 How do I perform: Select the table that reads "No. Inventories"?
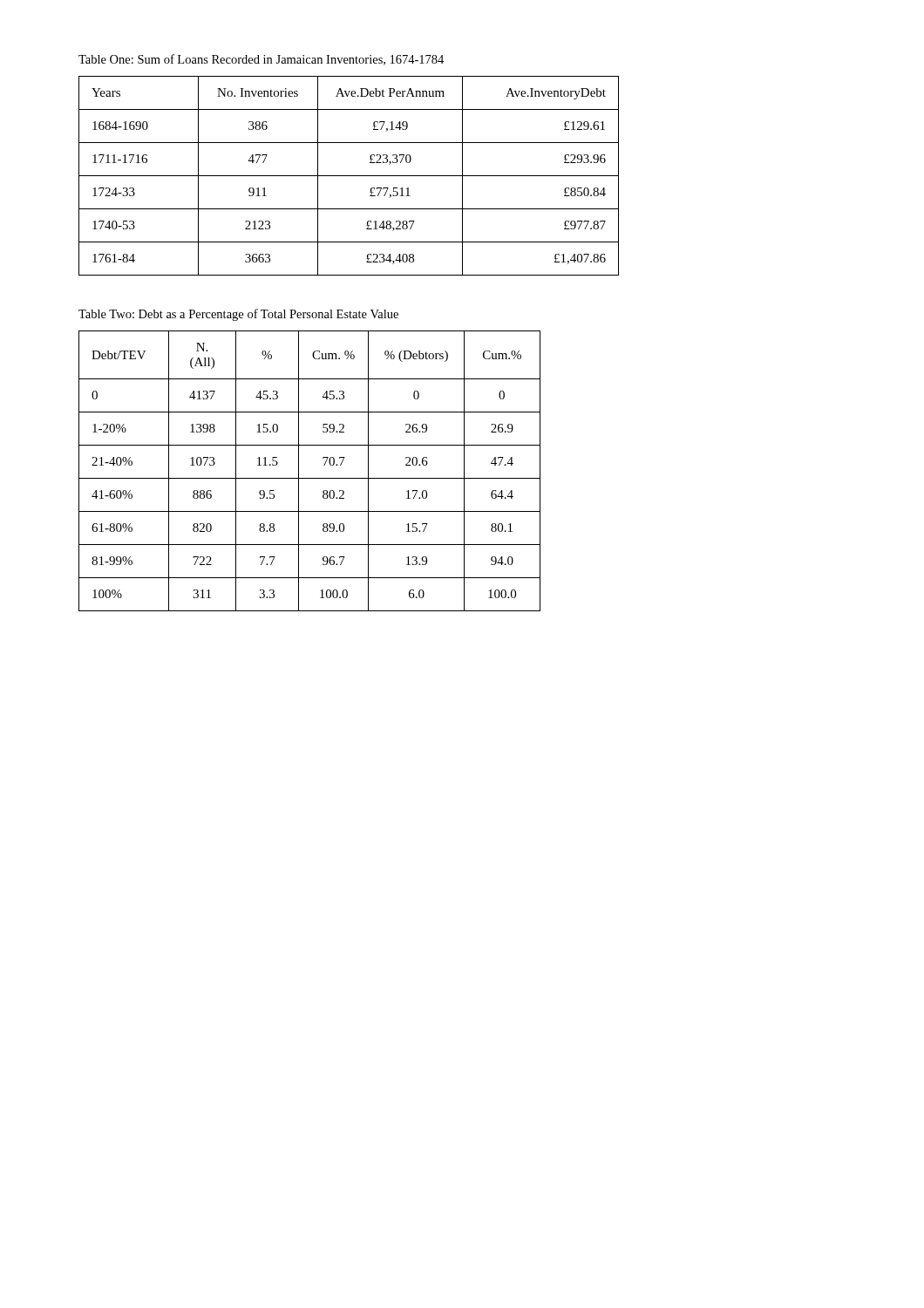(462, 176)
